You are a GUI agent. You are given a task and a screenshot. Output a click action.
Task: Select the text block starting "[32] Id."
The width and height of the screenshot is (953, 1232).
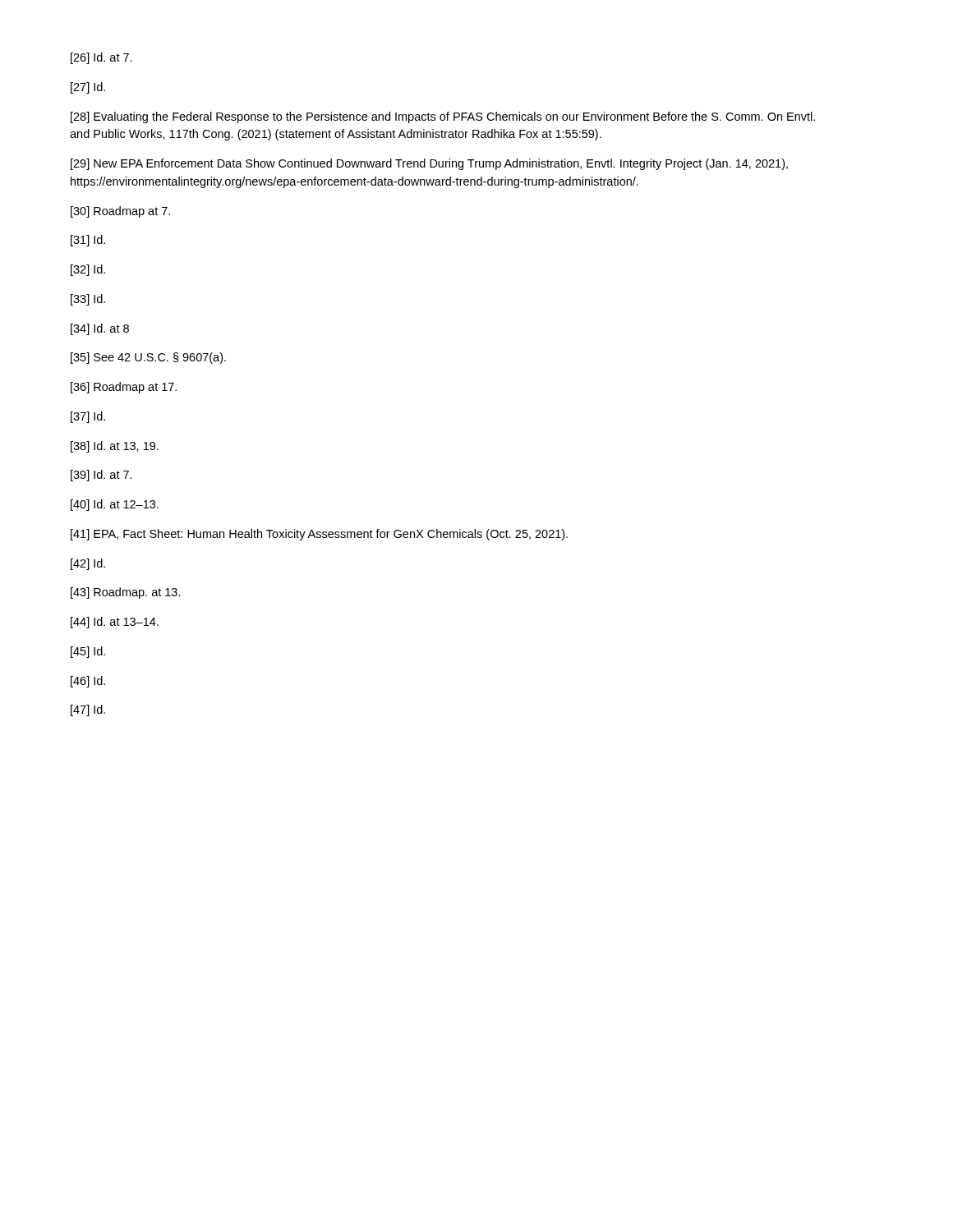(x=88, y=269)
